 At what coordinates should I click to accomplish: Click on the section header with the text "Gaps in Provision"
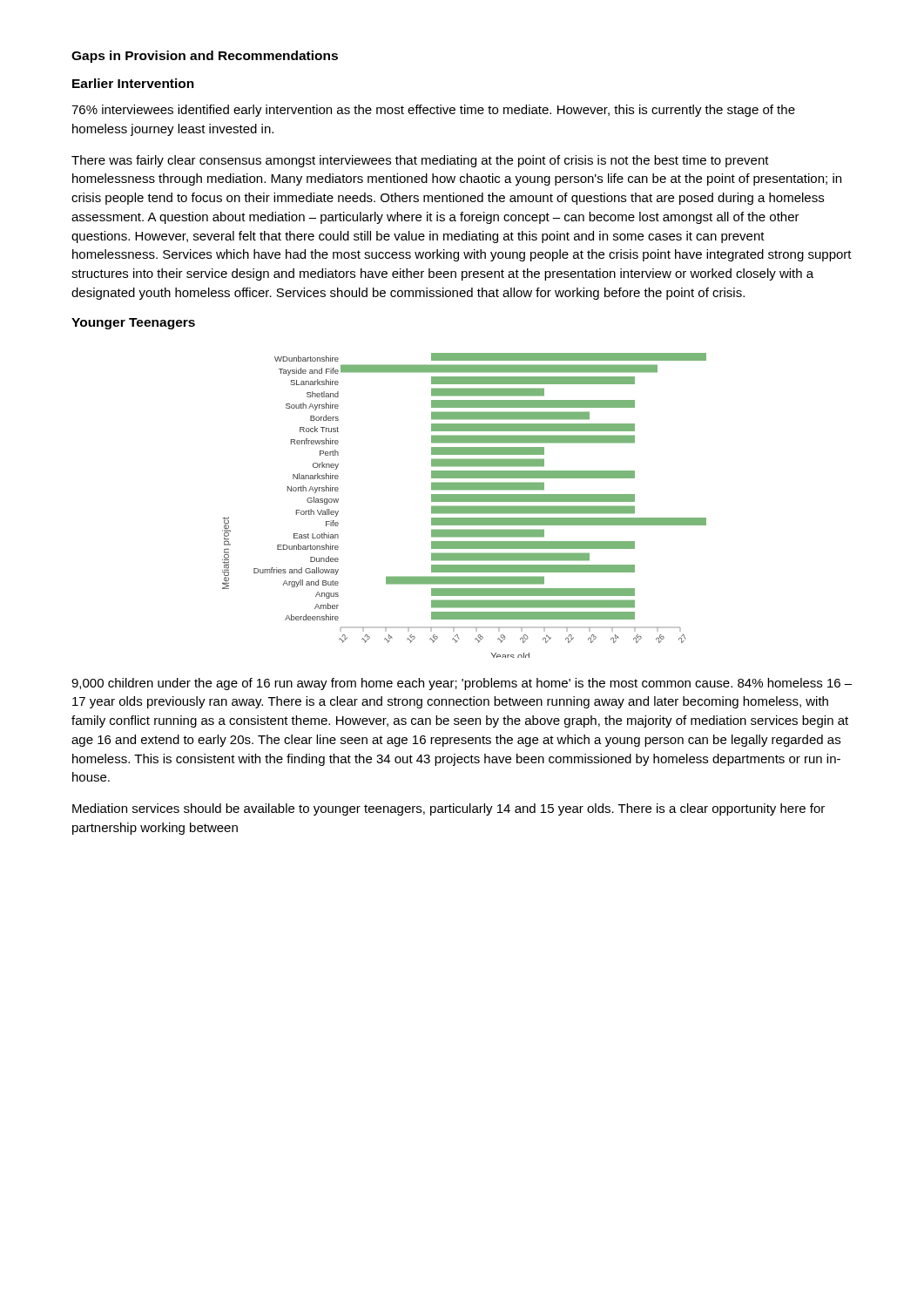tap(205, 55)
